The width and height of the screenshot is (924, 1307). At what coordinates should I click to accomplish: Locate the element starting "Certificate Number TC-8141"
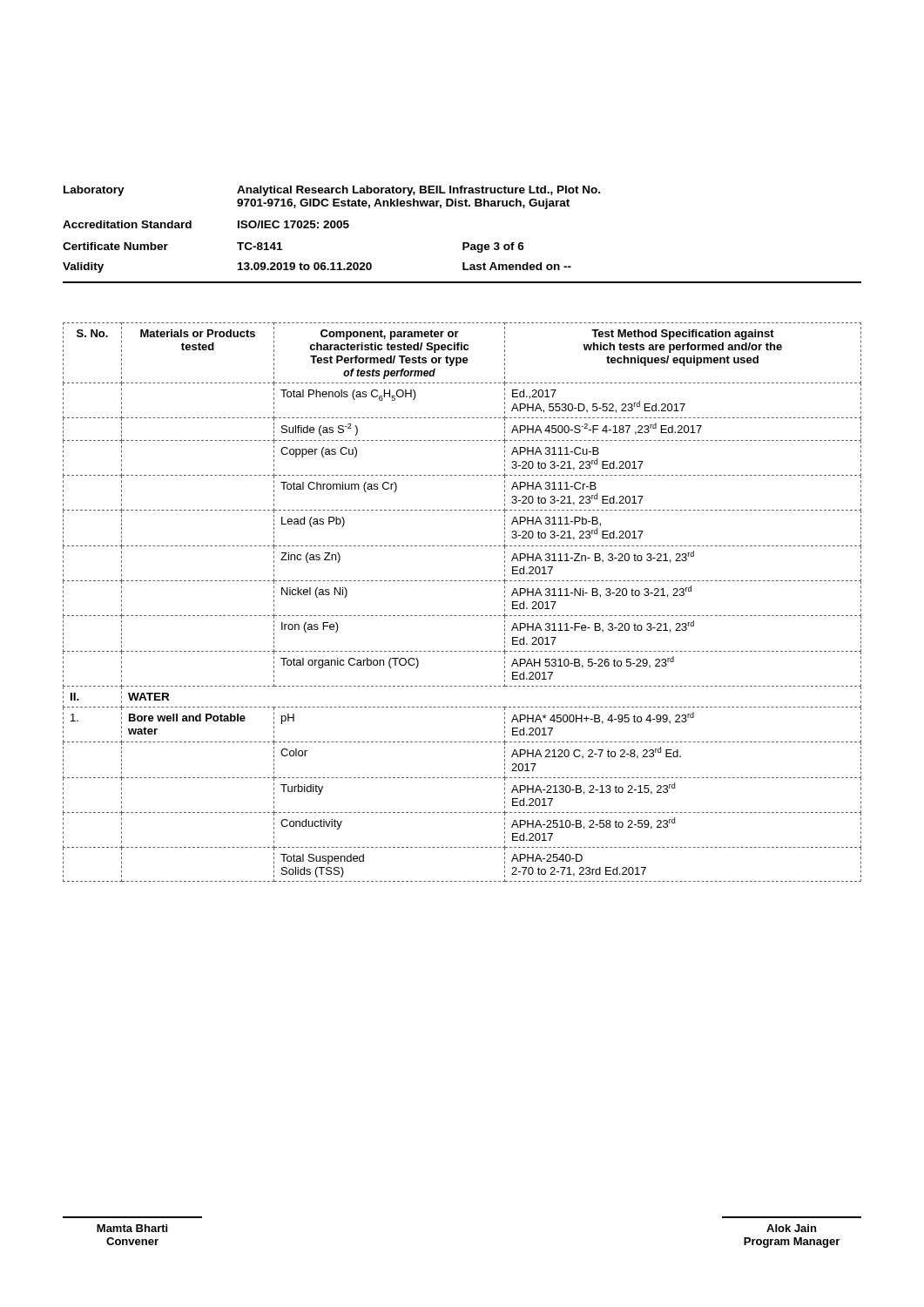pos(173,246)
